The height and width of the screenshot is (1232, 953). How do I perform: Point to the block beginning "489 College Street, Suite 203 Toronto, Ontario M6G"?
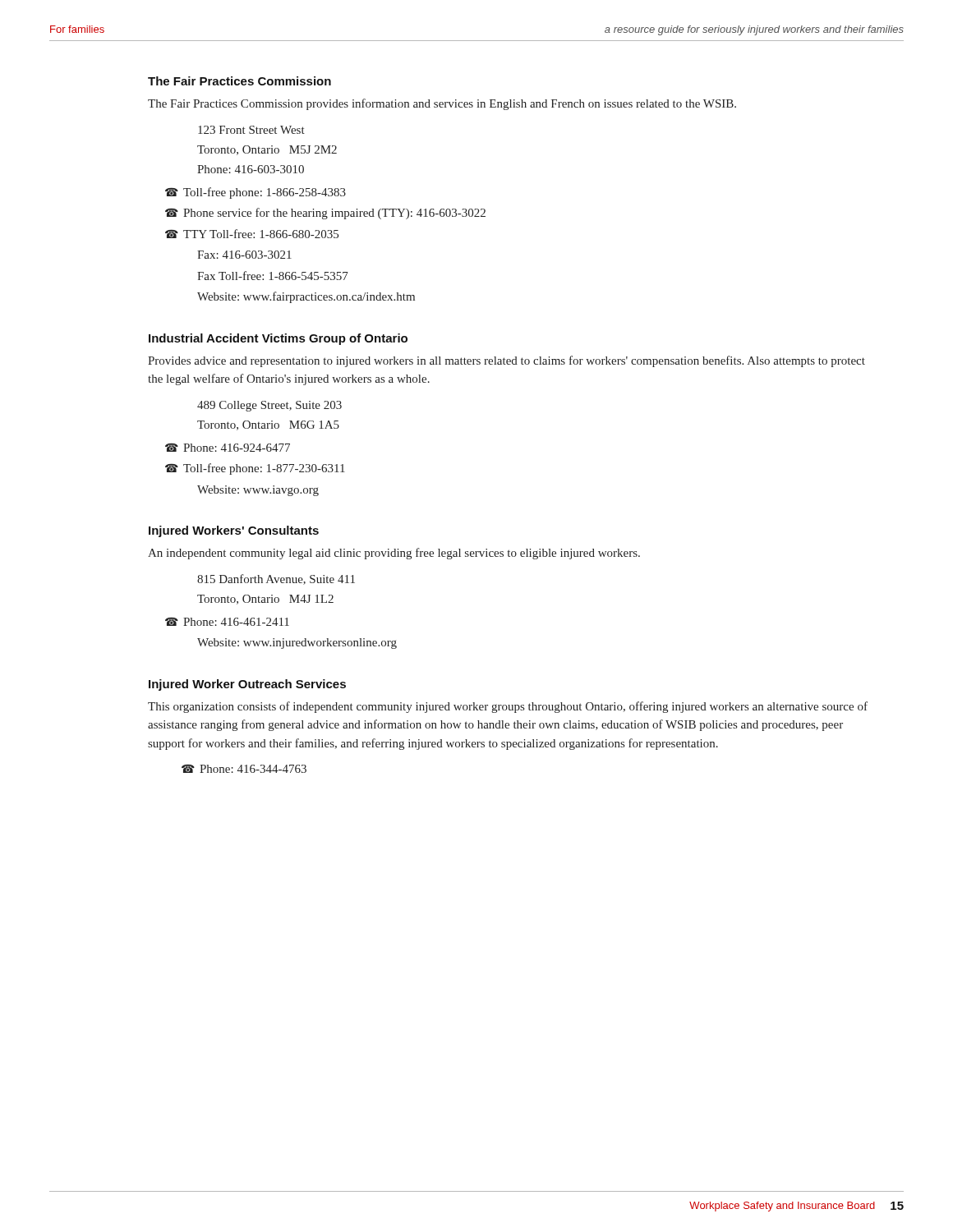pos(270,414)
